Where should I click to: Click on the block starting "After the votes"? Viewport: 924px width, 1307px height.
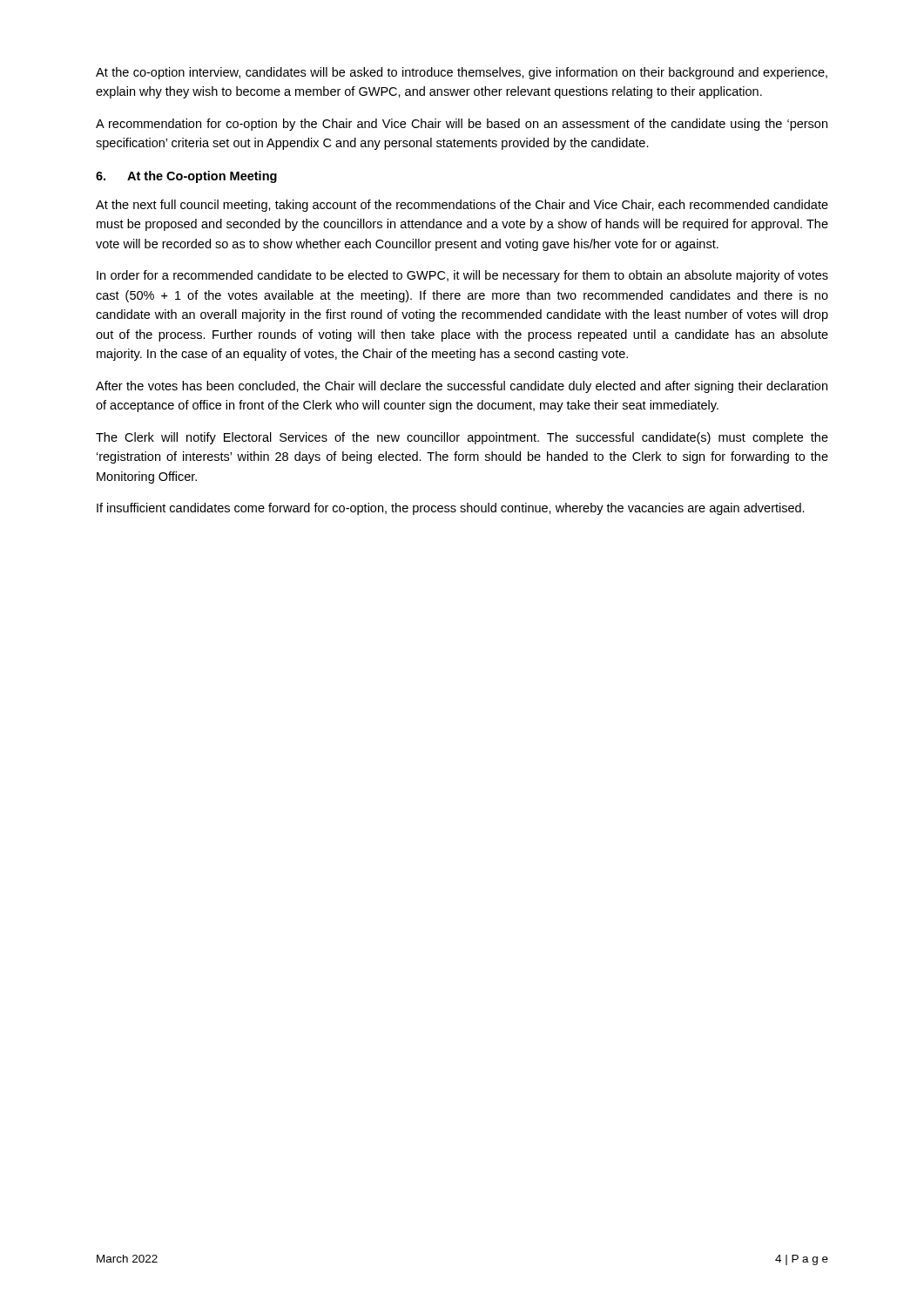[x=462, y=395]
